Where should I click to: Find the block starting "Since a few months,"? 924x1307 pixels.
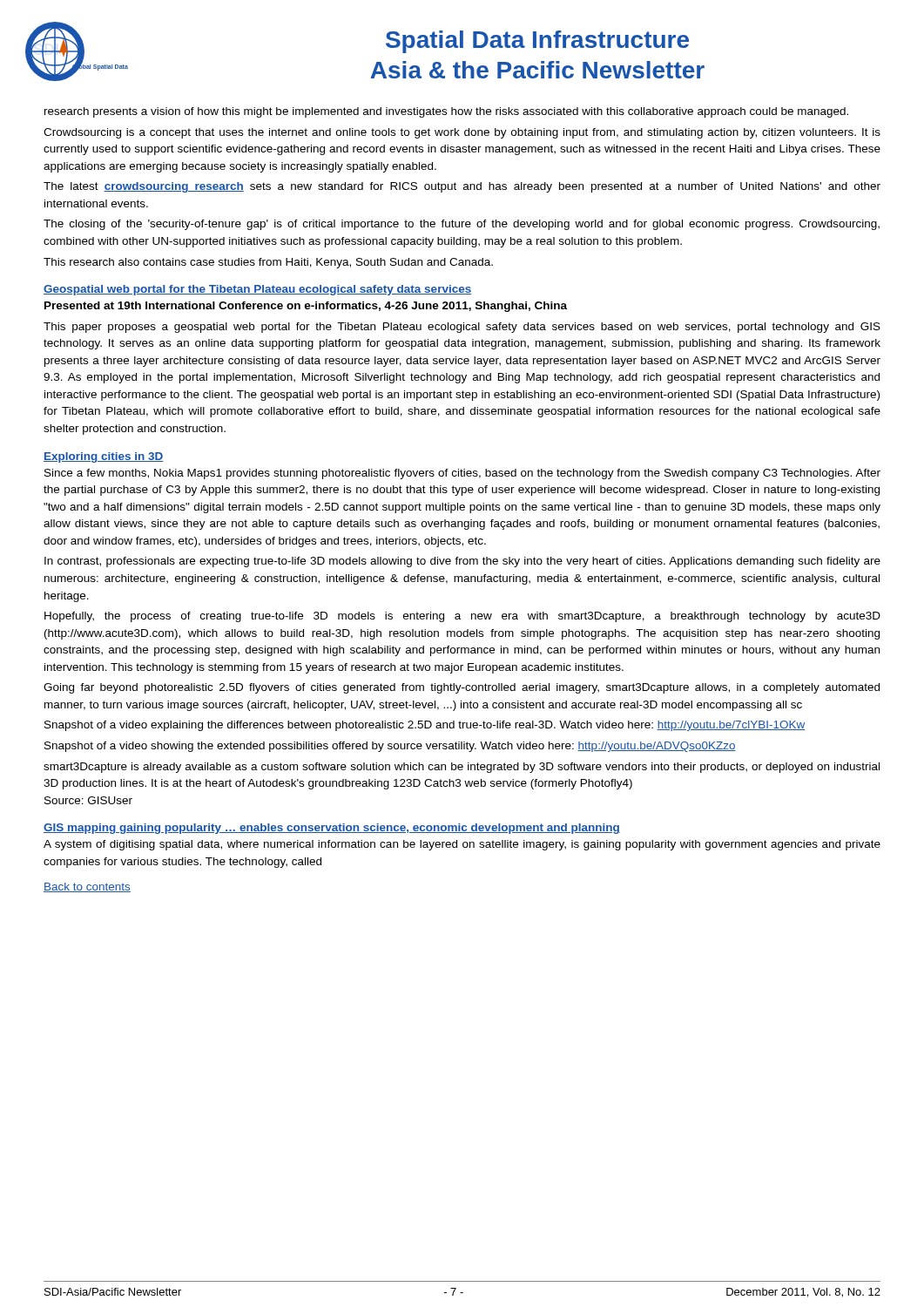click(x=462, y=506)
